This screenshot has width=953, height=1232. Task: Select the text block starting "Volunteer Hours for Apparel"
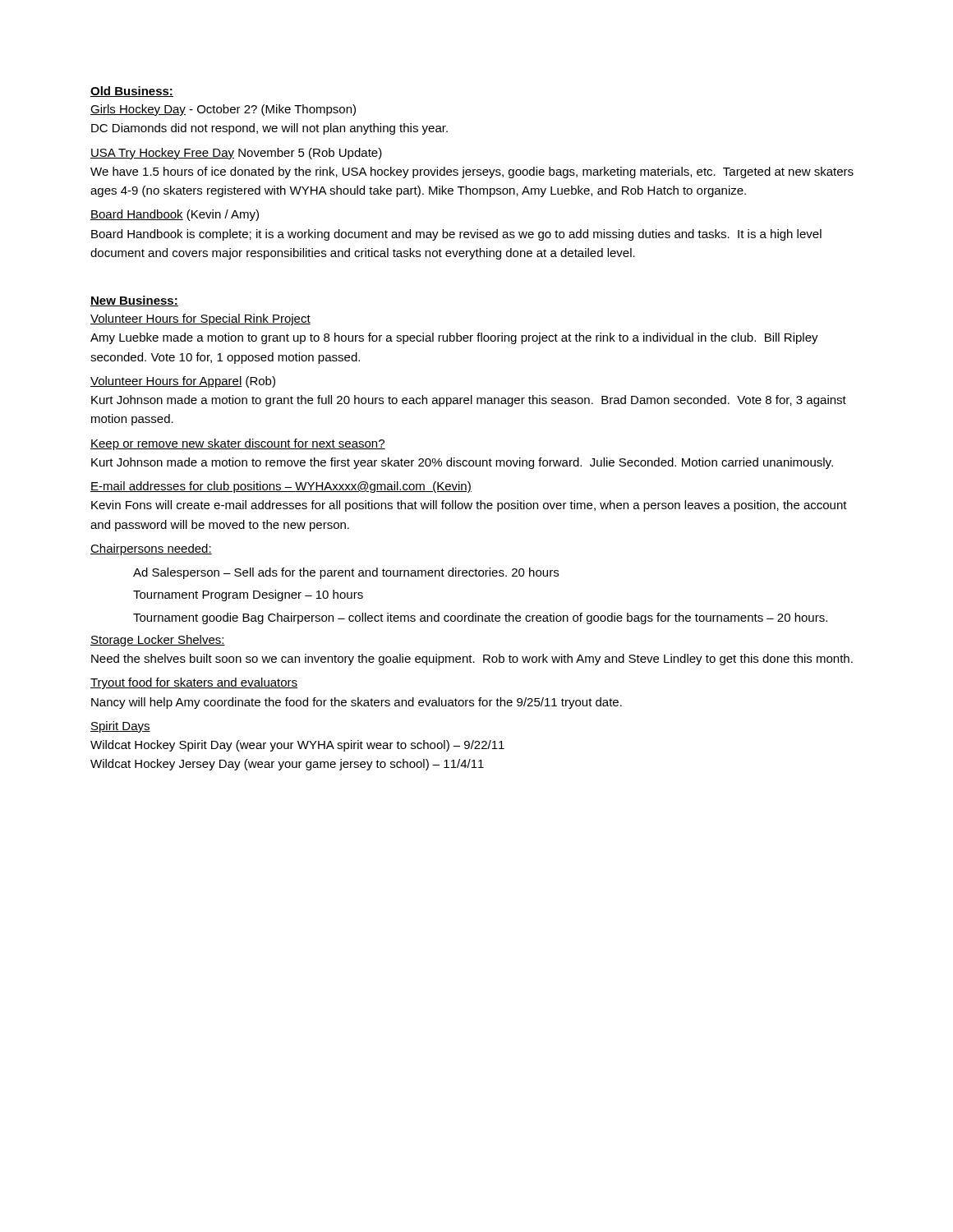pyautogui.click(x=468, y=400)
